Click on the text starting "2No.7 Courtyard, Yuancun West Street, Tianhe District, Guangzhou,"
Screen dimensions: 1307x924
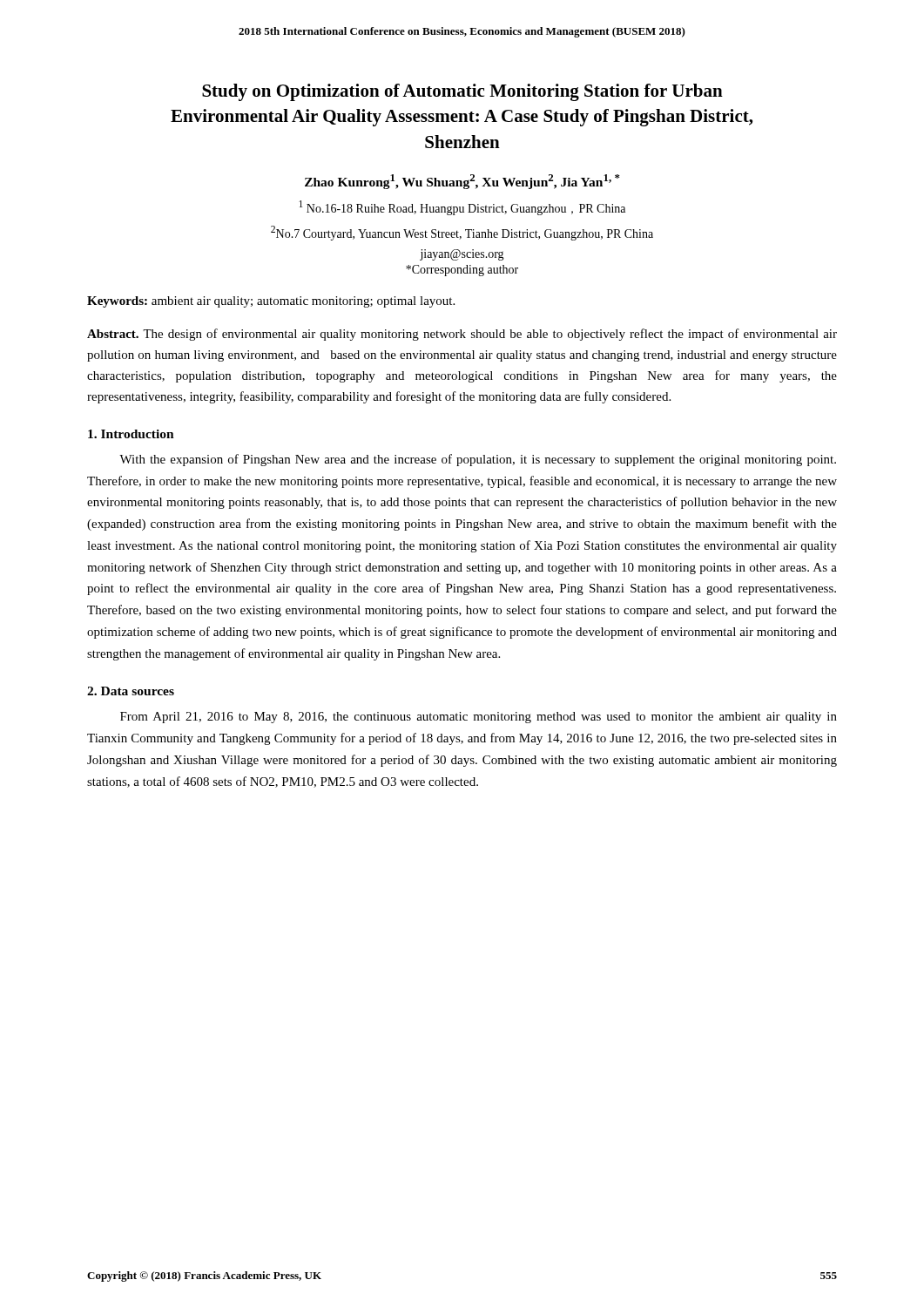pos(462,232)
